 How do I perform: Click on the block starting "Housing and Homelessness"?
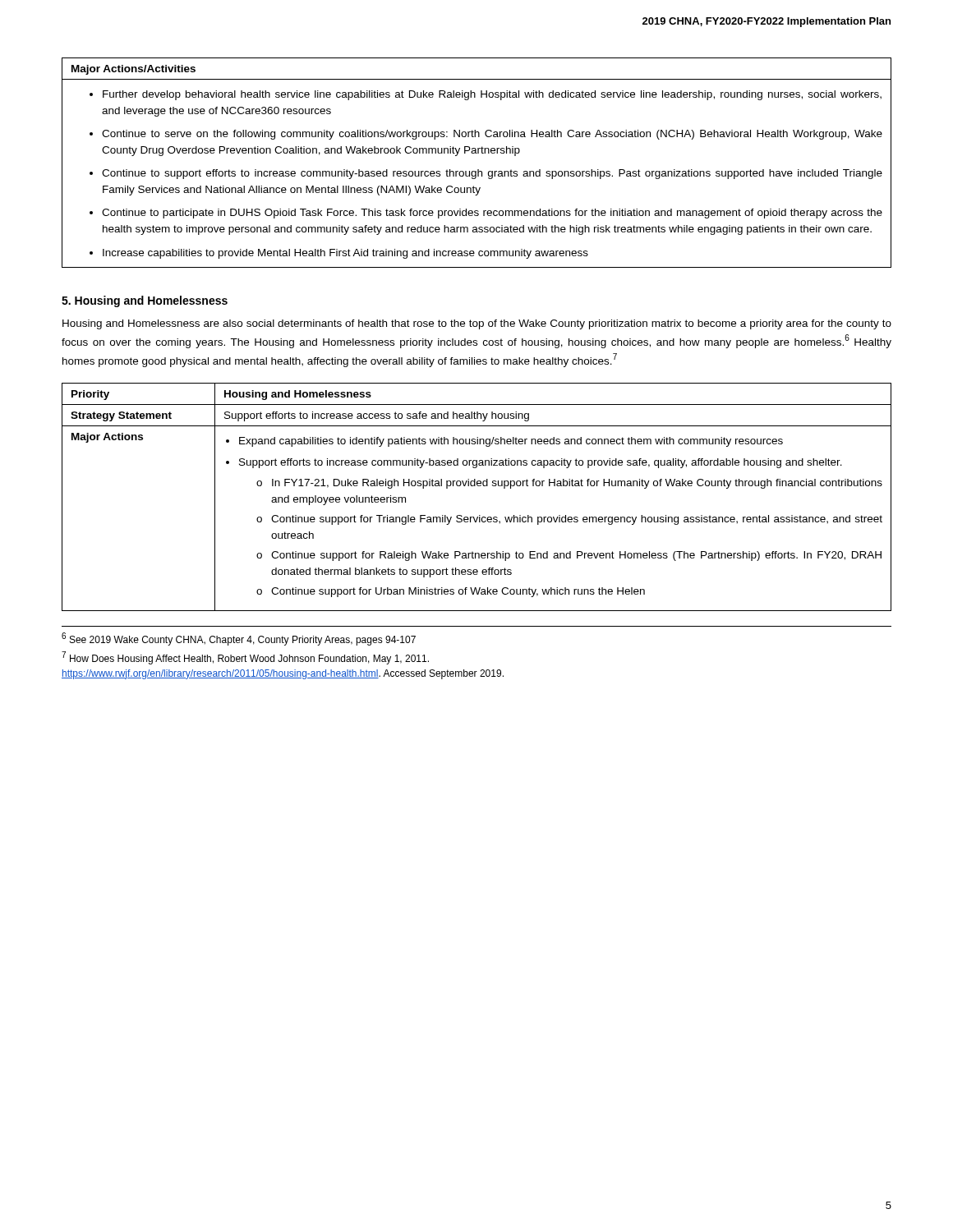(x=476, y=342)
